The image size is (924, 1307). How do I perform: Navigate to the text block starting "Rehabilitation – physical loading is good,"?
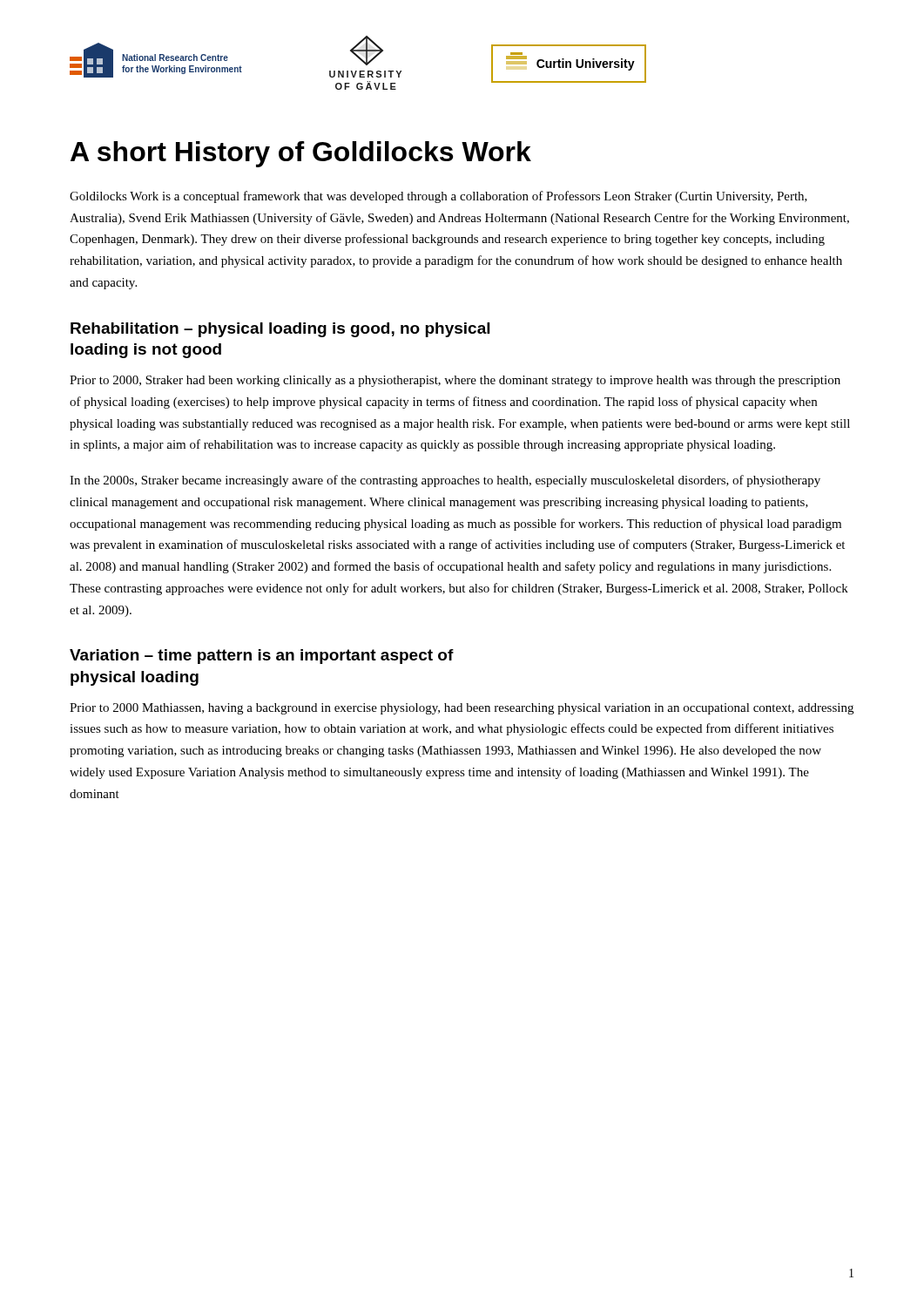click(280, 339)
